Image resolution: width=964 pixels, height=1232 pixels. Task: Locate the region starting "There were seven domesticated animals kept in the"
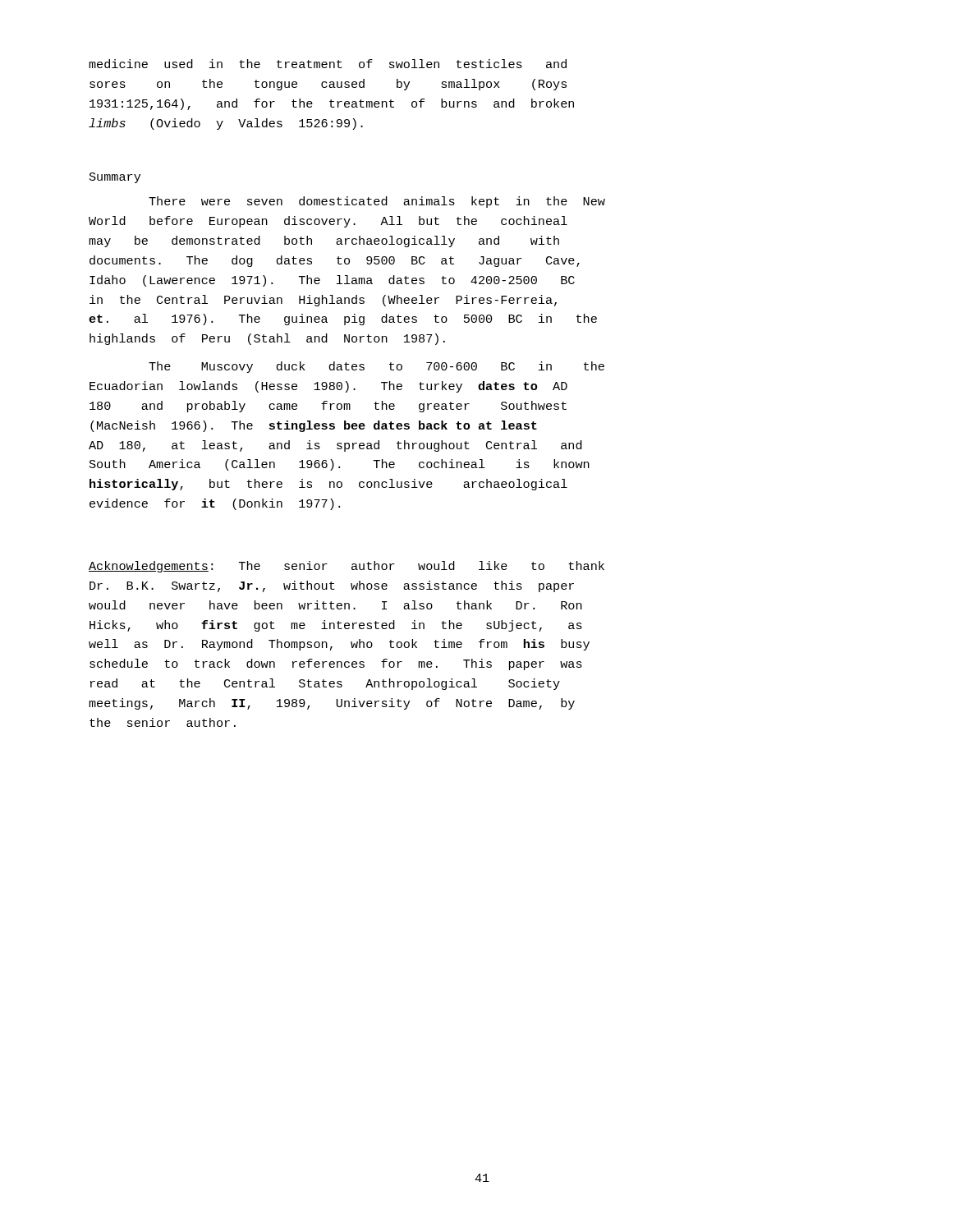coord(347,271)
